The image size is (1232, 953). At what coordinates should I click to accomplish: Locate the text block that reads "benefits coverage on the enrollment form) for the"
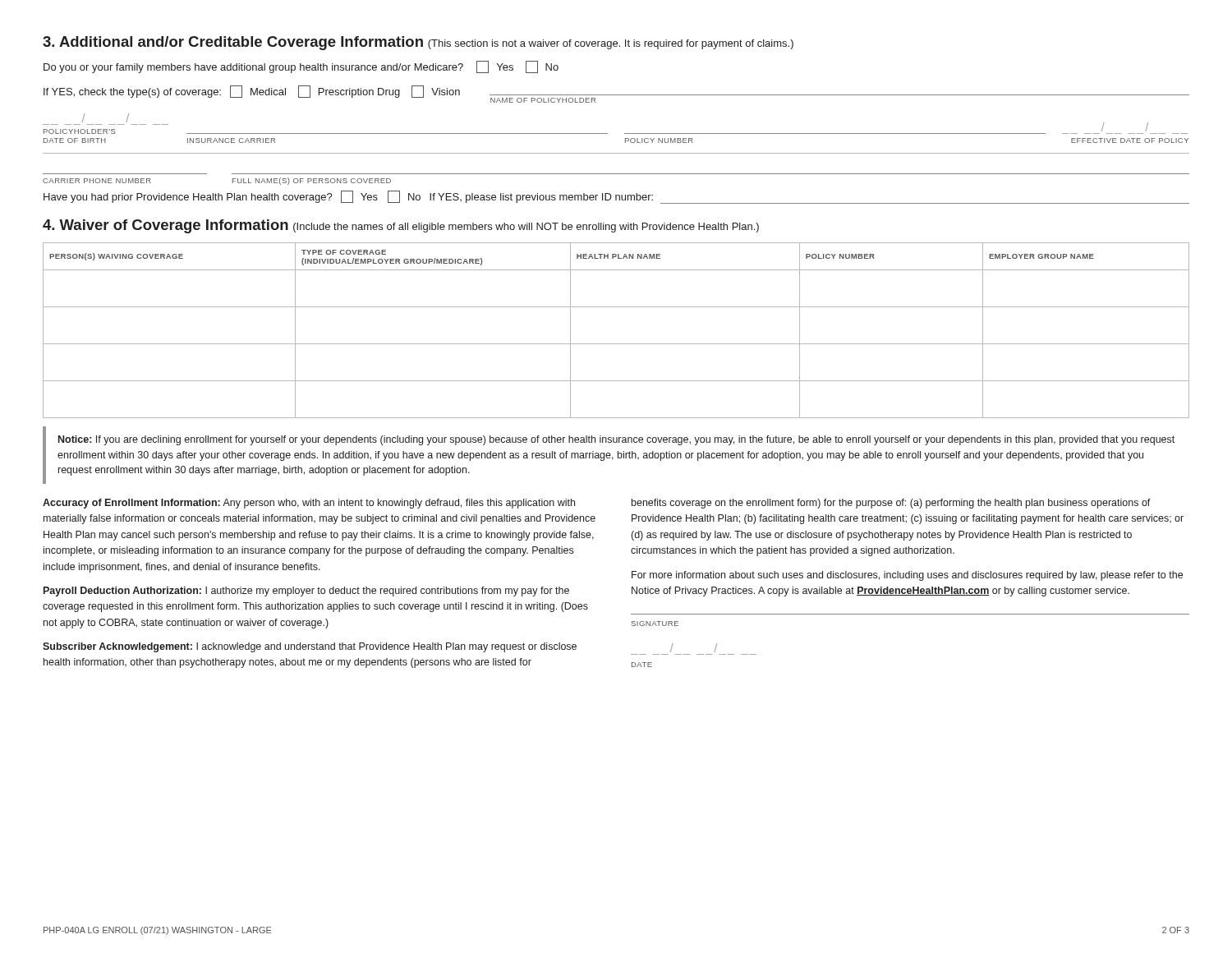[x=910, y=547]
